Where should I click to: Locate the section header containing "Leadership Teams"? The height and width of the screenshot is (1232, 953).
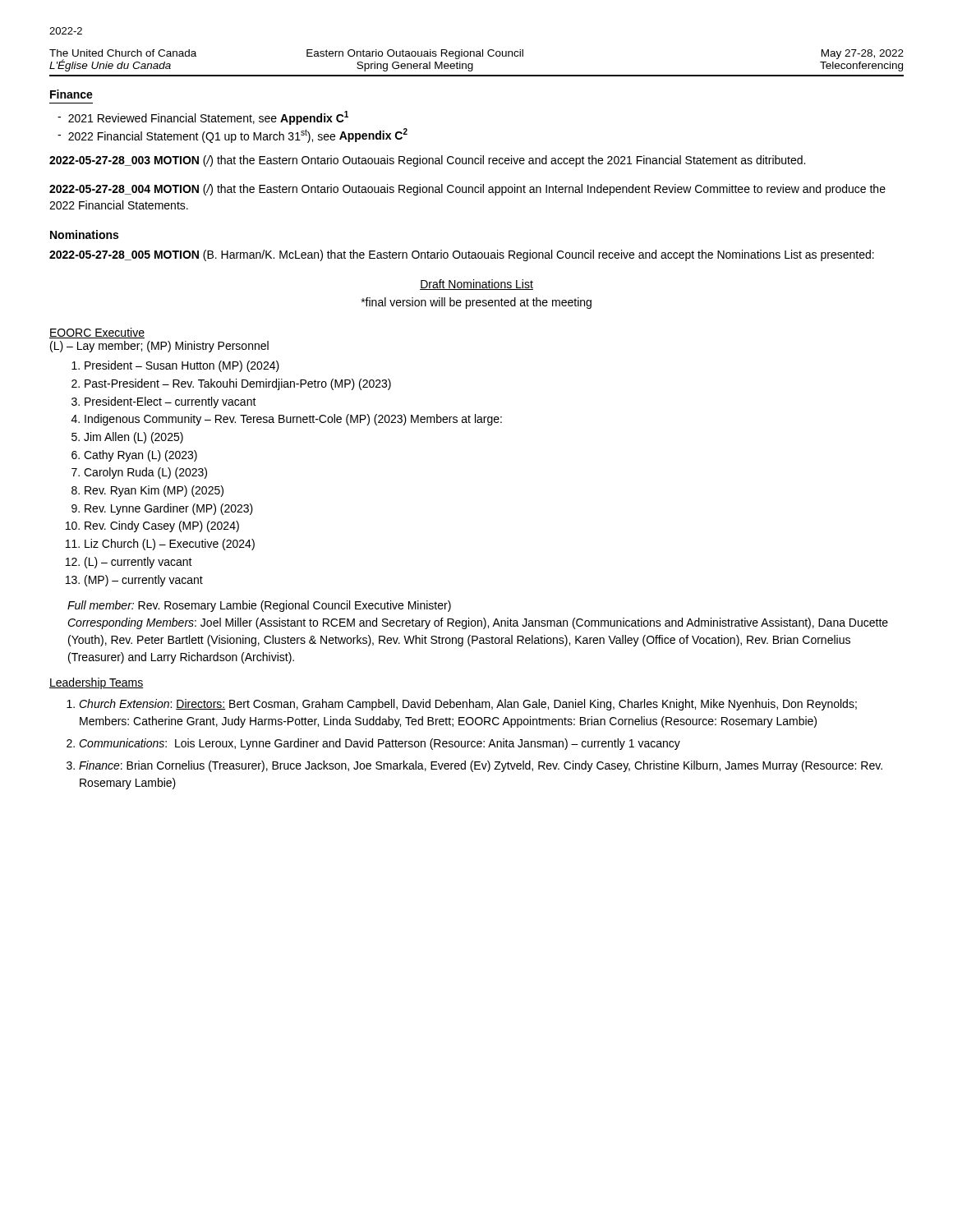pos(96,683)
